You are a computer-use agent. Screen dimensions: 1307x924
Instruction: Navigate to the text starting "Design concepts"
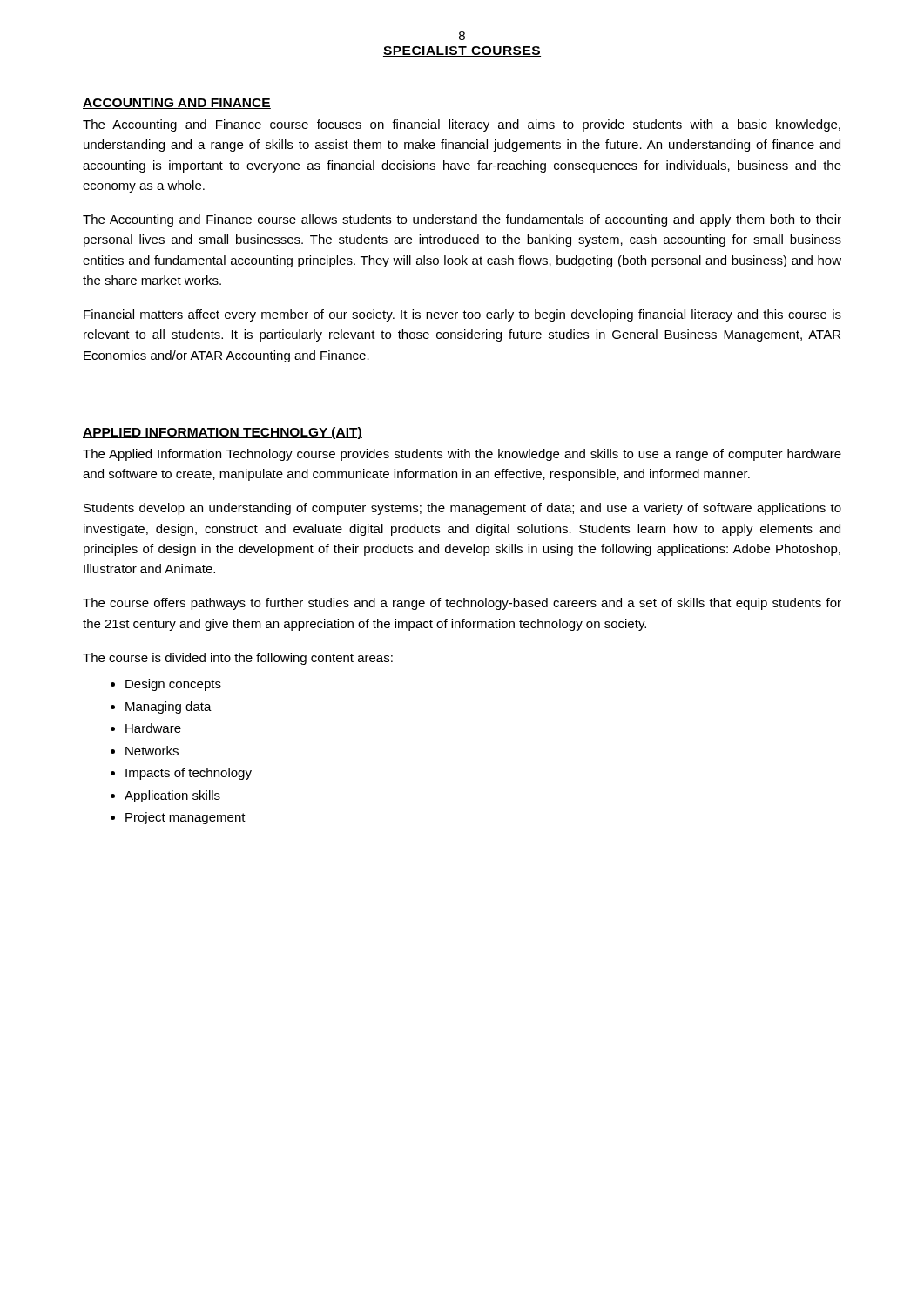coord(173,684)
